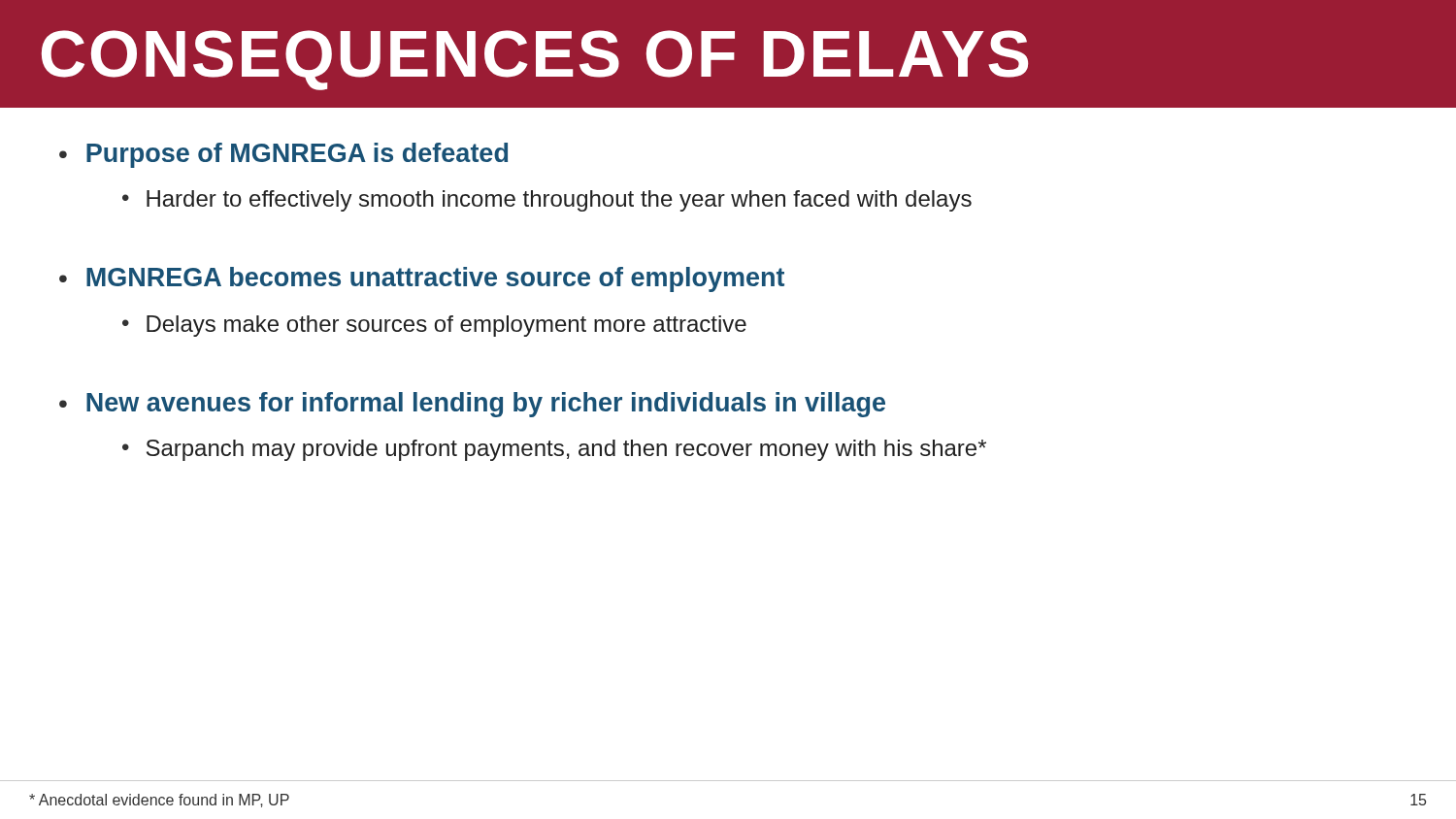Locate the list item with the text "• Purpose of MGNREGA is defeated"
The width and height of the screenshot is (1456, 819).
pos(284,154)
